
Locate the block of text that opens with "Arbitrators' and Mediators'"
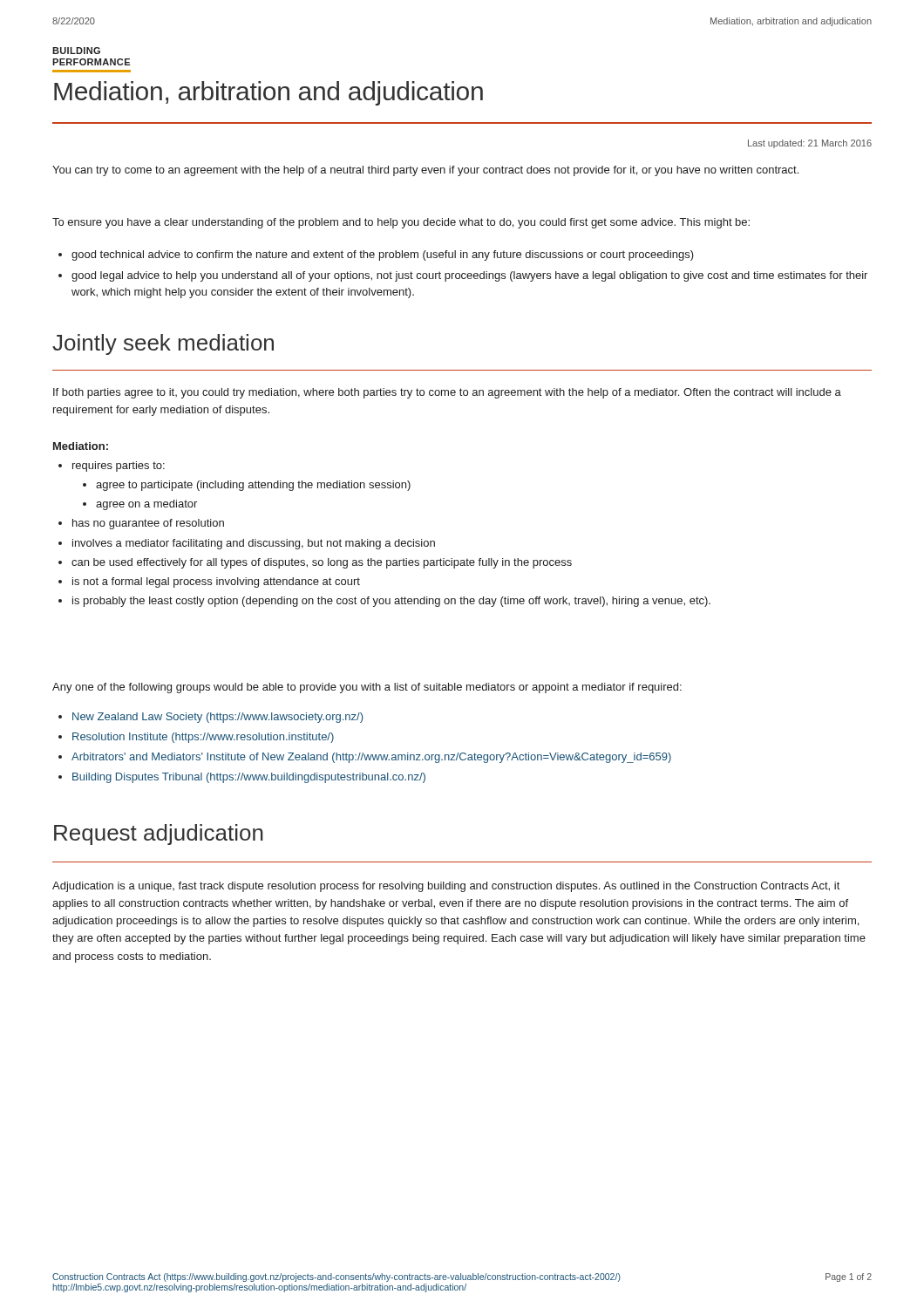pyautogui.click(x=371, y=757)
